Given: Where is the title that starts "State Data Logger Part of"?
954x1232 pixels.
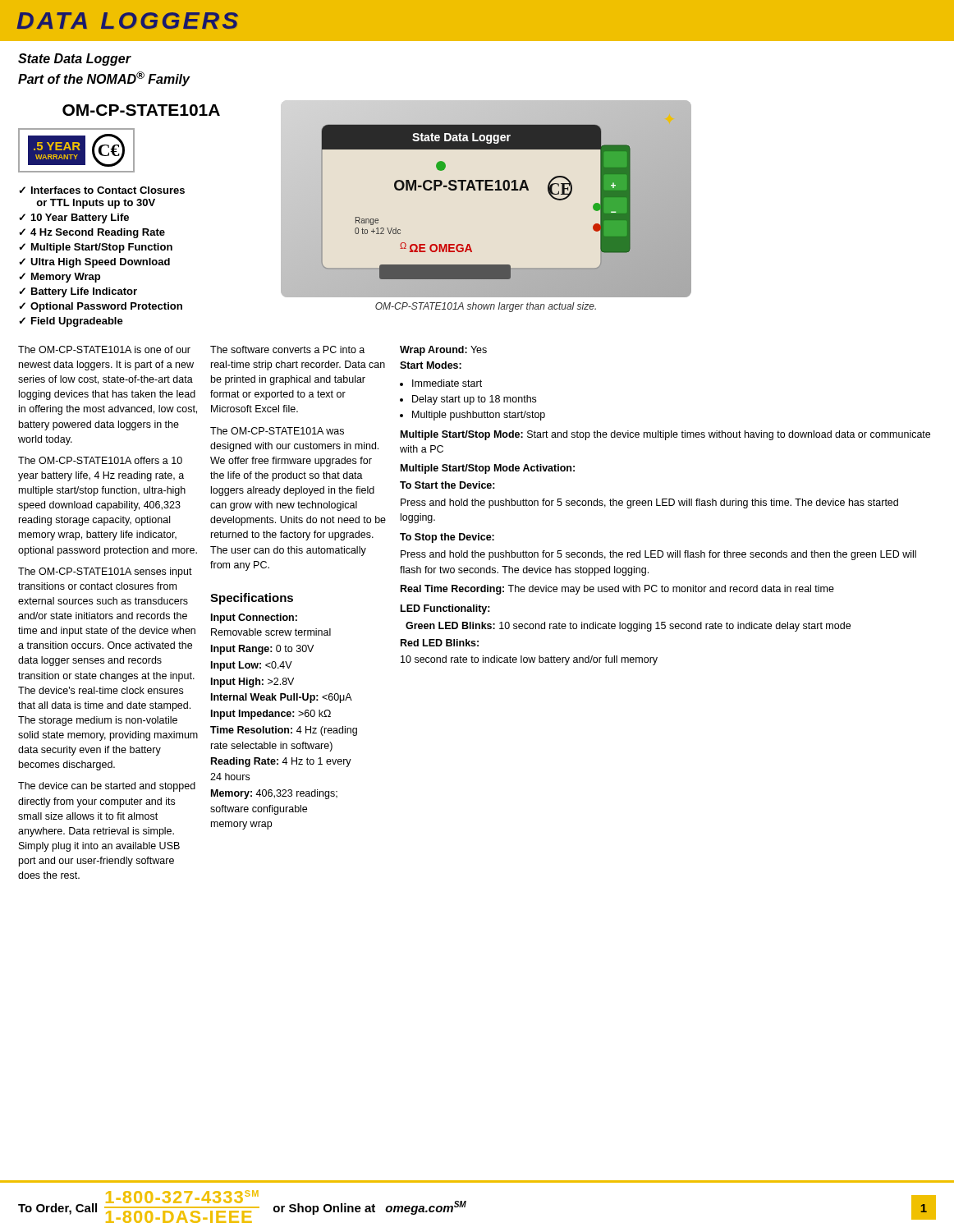Looking at the screenshot, I should point(104,70).
